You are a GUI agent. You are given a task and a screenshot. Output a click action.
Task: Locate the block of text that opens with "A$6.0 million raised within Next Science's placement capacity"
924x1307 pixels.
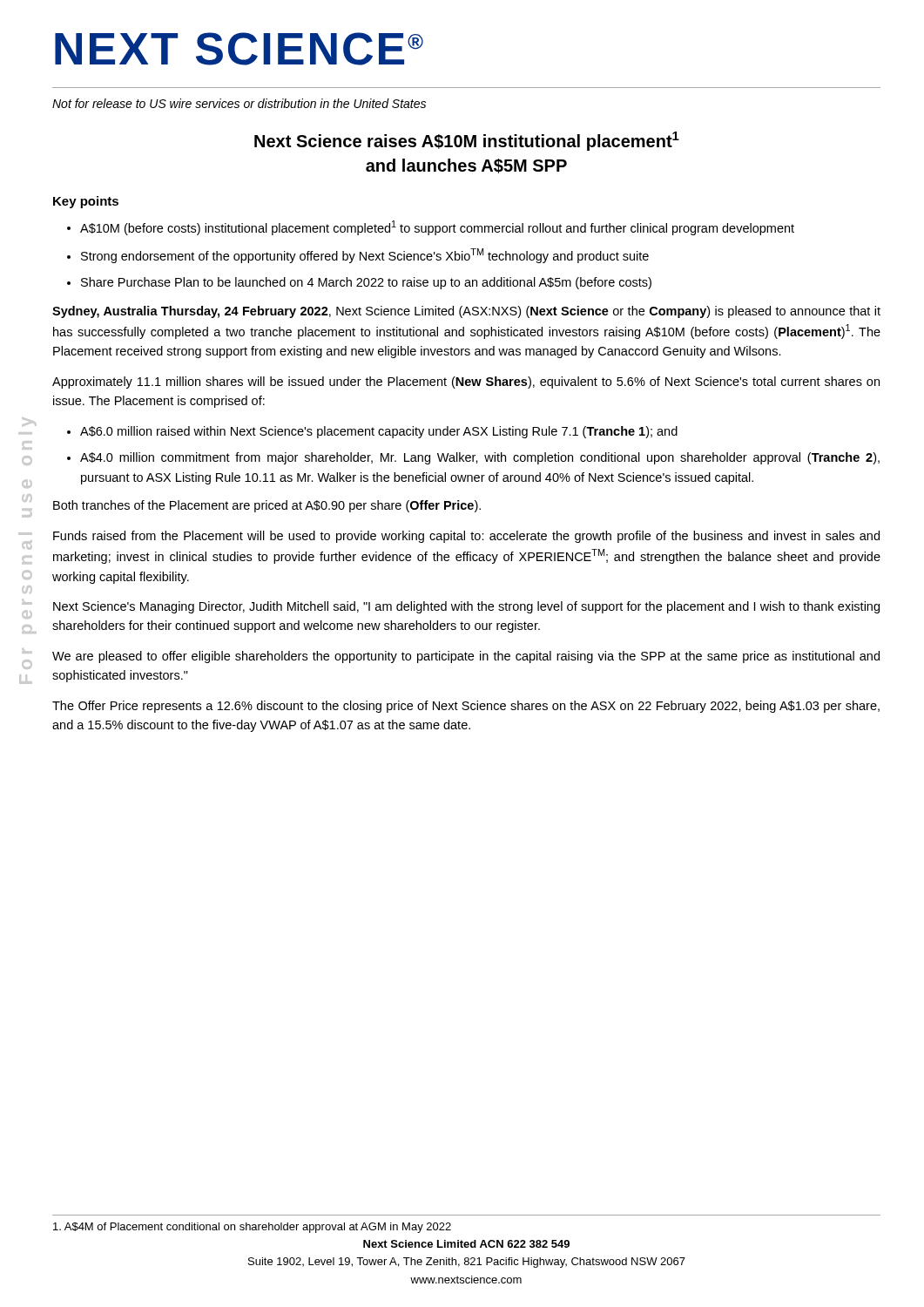(379, 431)
